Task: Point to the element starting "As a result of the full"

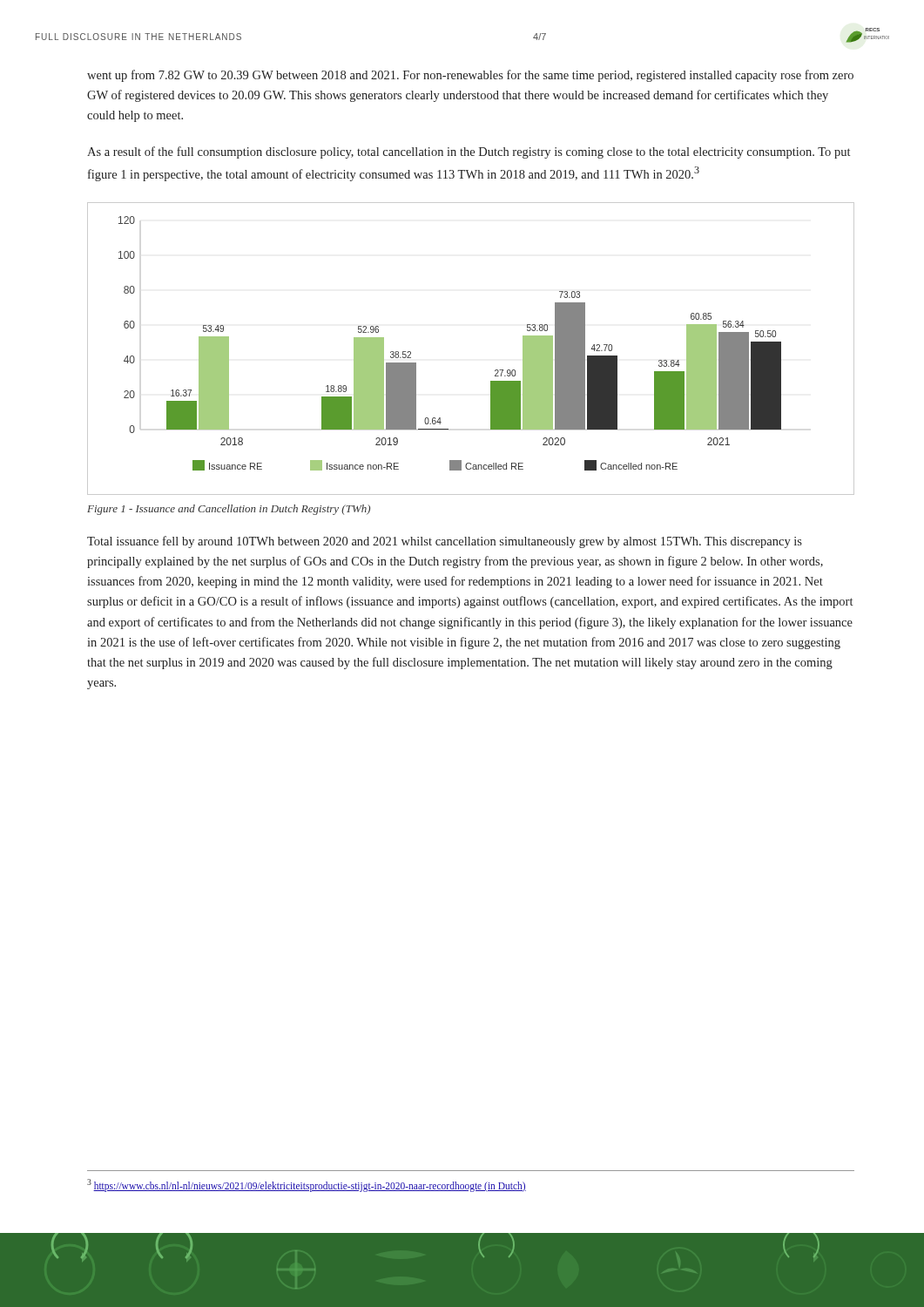Action: tap(469, 163)
